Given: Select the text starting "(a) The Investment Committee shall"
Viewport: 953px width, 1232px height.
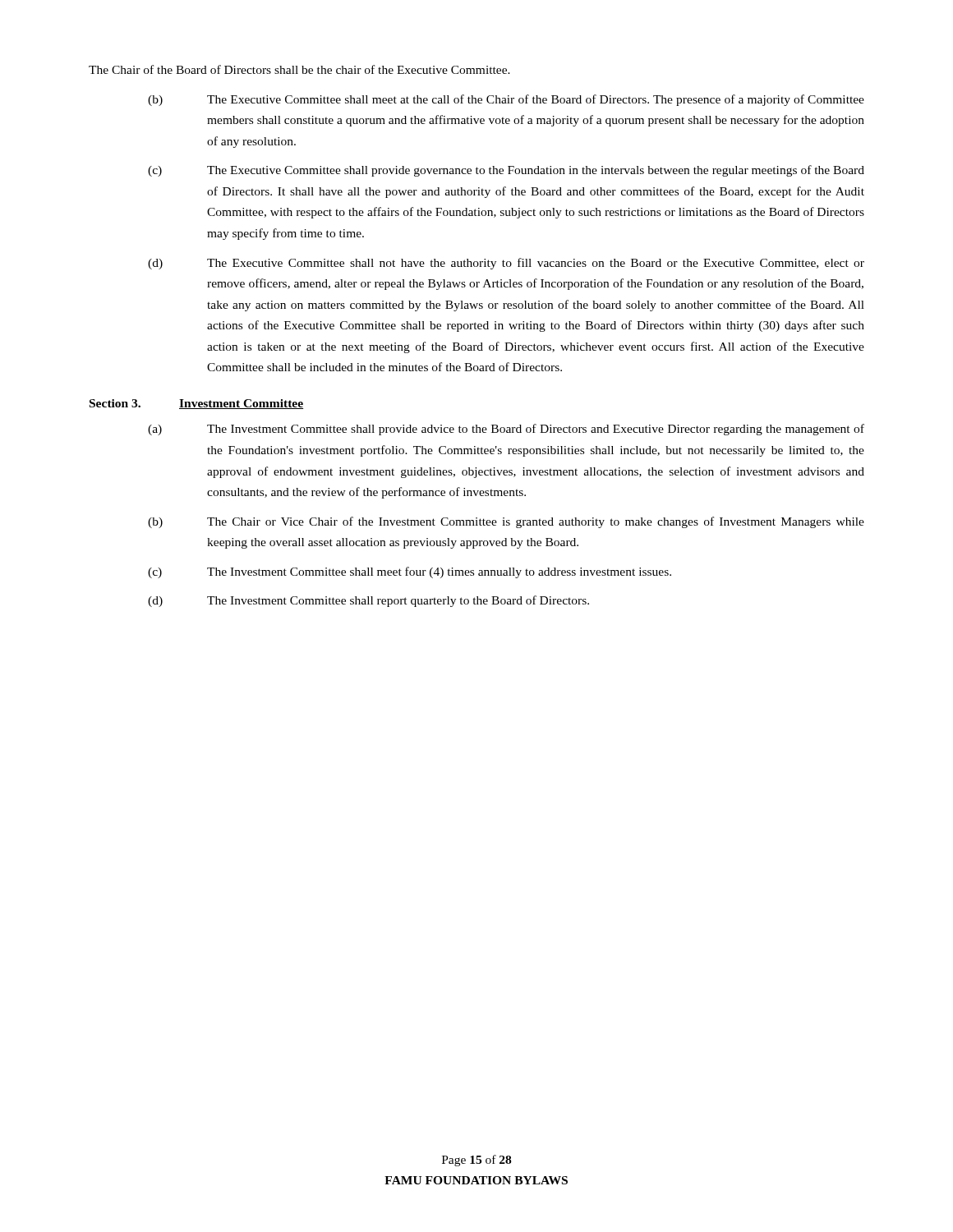Looking at the screenshot, I should click(476, 460).
